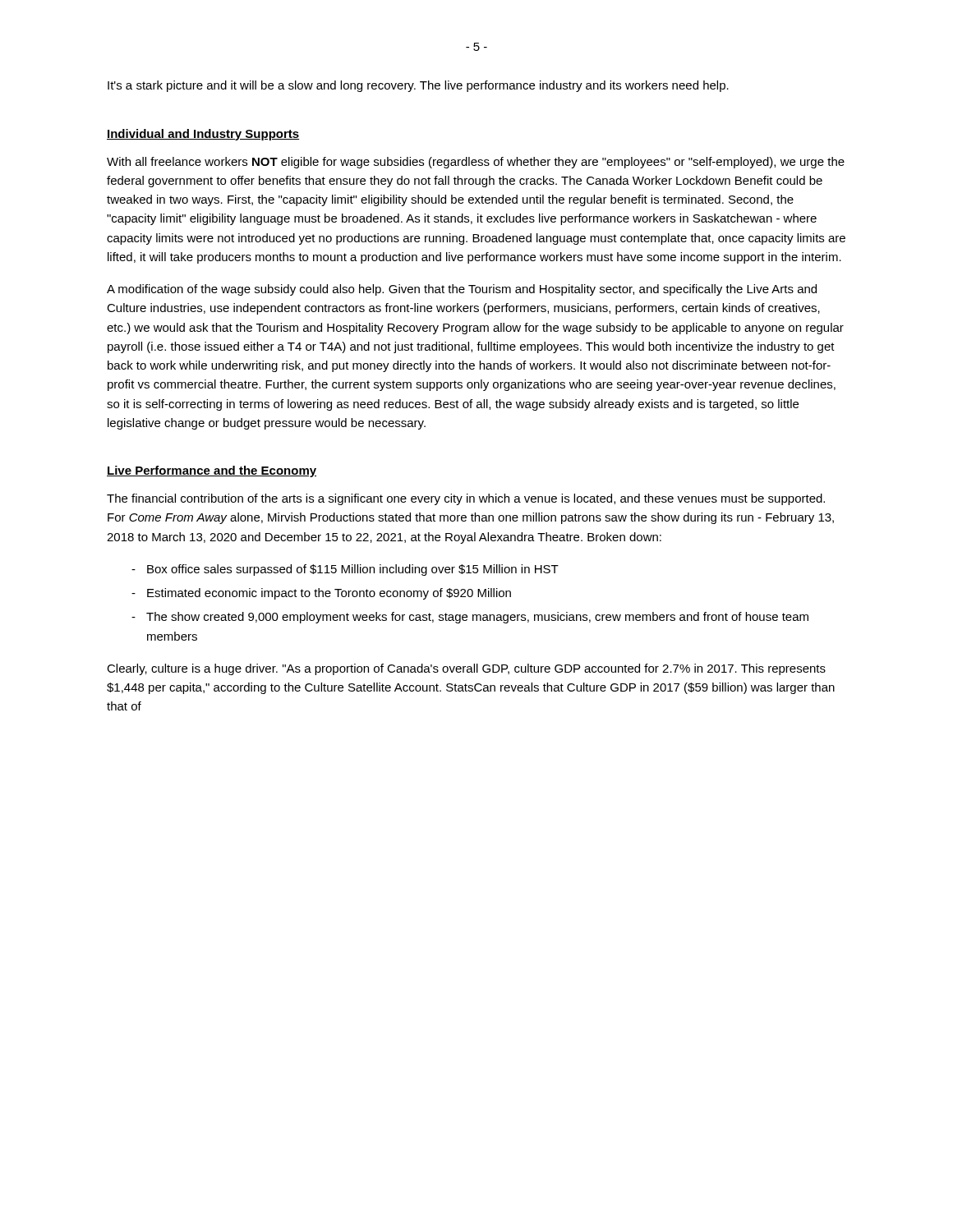Image resolution: width=953 pixels, height=1232 pixels.
Task: Point to the text starting "Live Performance and the Economy"
Action: point(212,470)
